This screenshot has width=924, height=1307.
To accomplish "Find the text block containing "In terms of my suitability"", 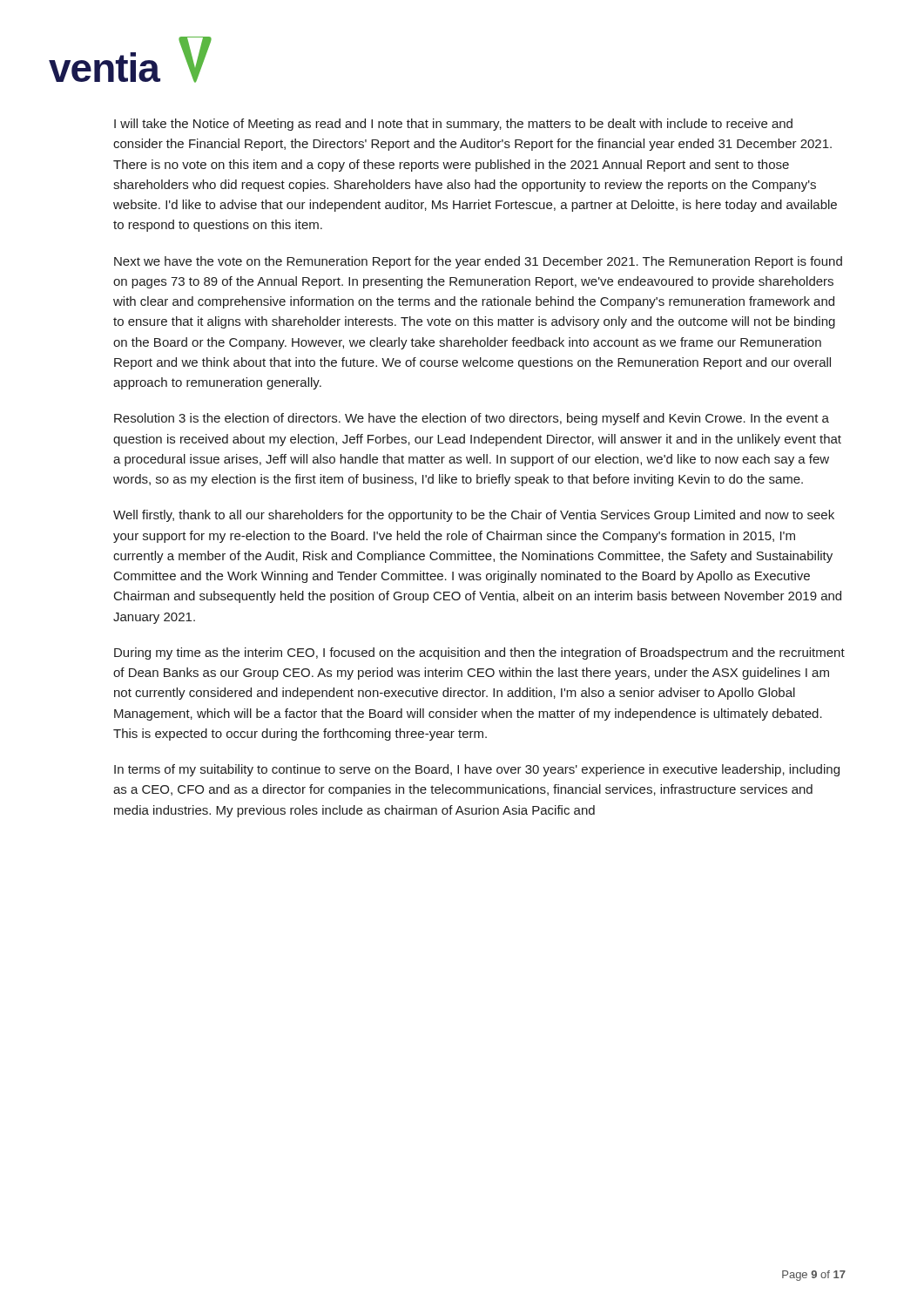I will (x=477, y=789).
